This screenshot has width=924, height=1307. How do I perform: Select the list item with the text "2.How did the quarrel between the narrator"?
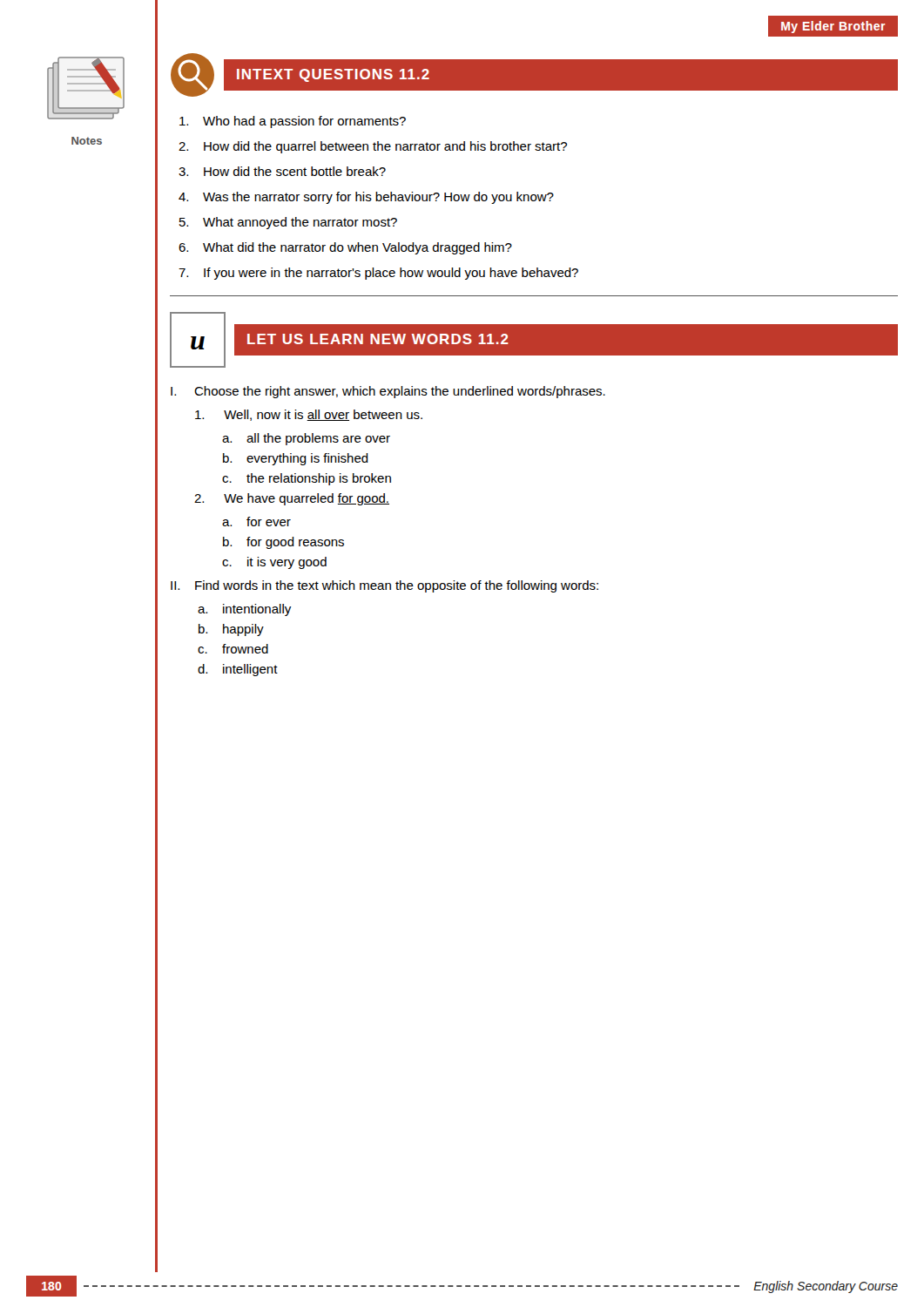pyautogui.click(x=373, y=146)
